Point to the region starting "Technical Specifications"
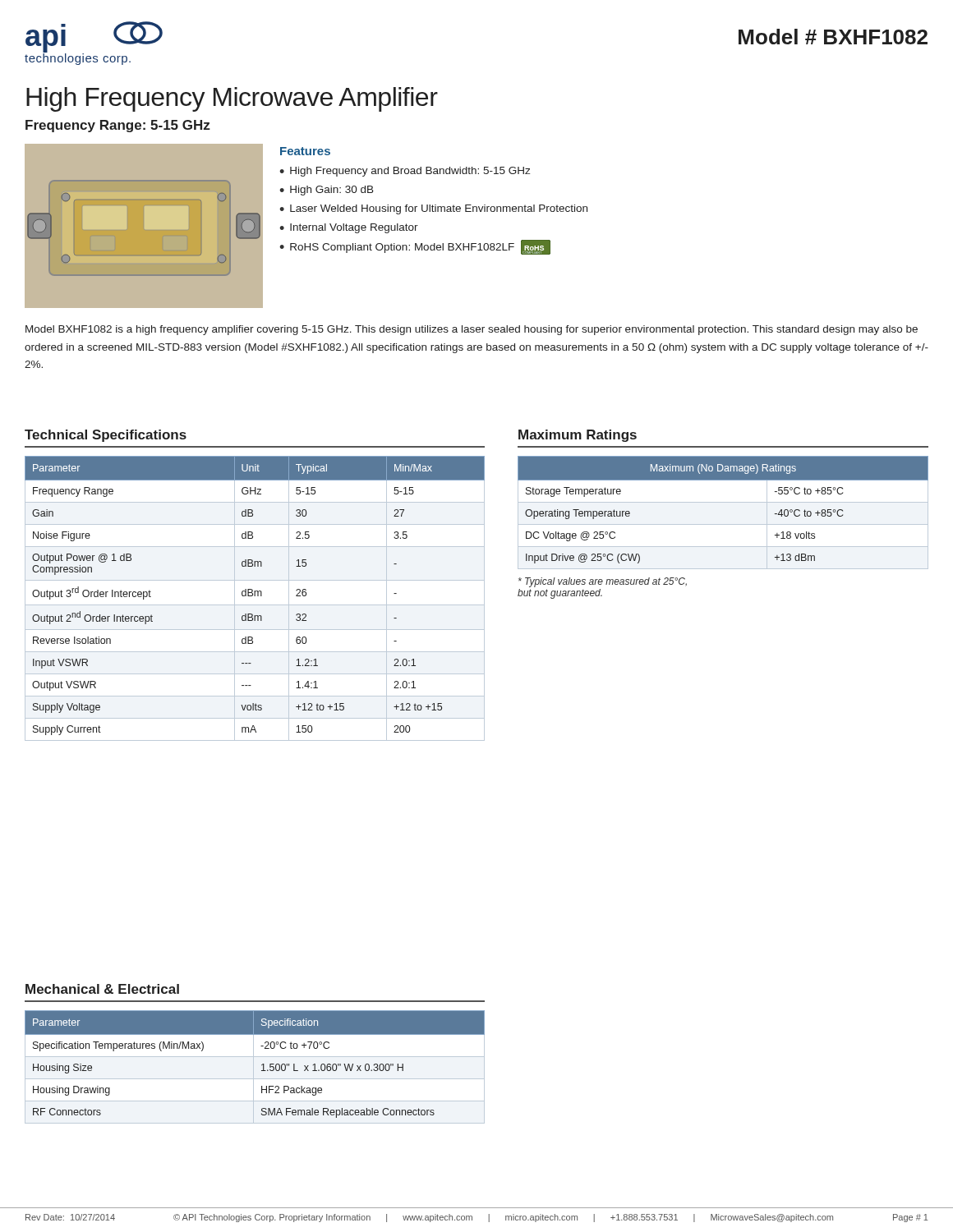953x1232 pixels. click(106, 435)
